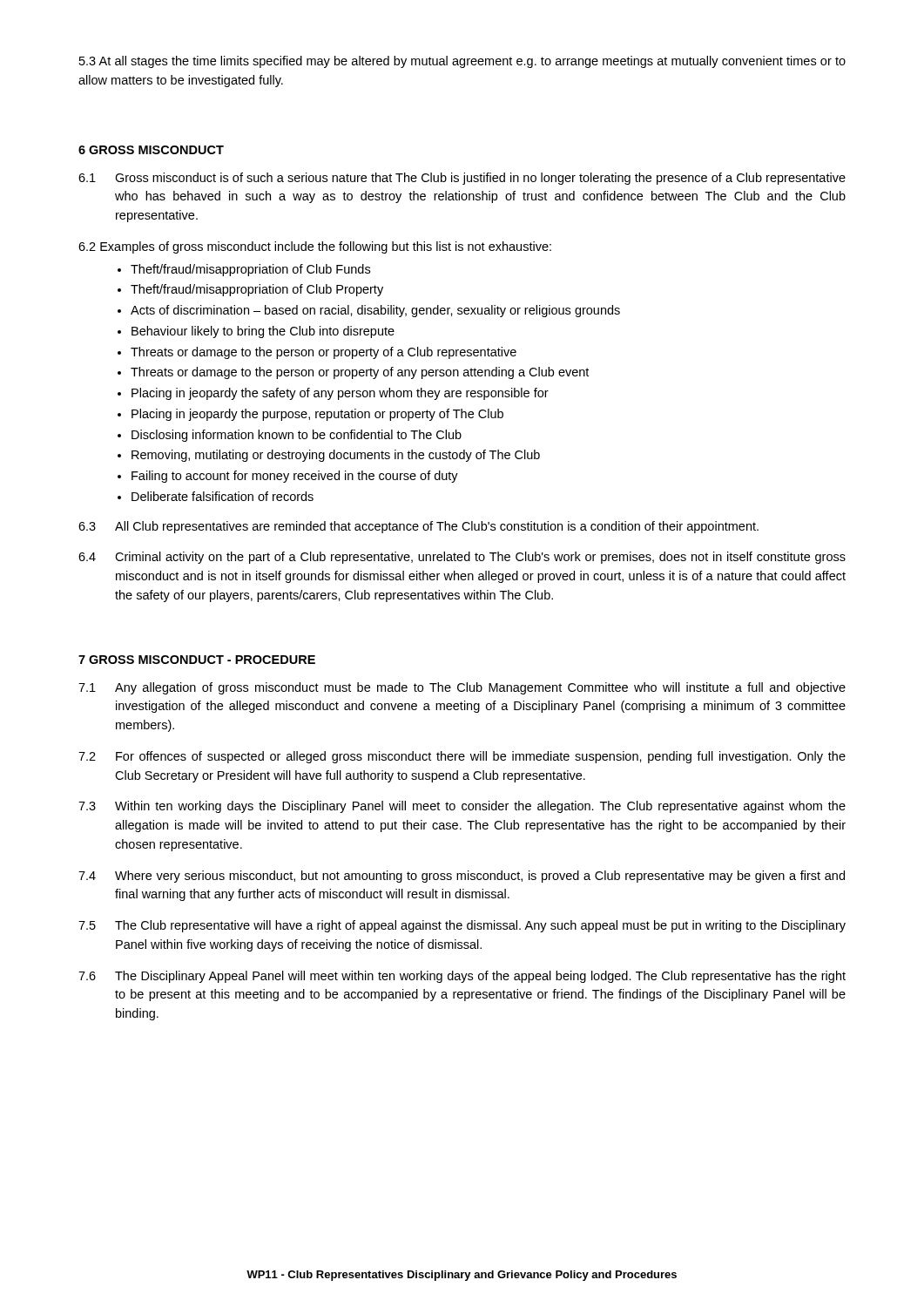Find the region starting "1 Any allegation of gross misconduct"

coord(462,707)
